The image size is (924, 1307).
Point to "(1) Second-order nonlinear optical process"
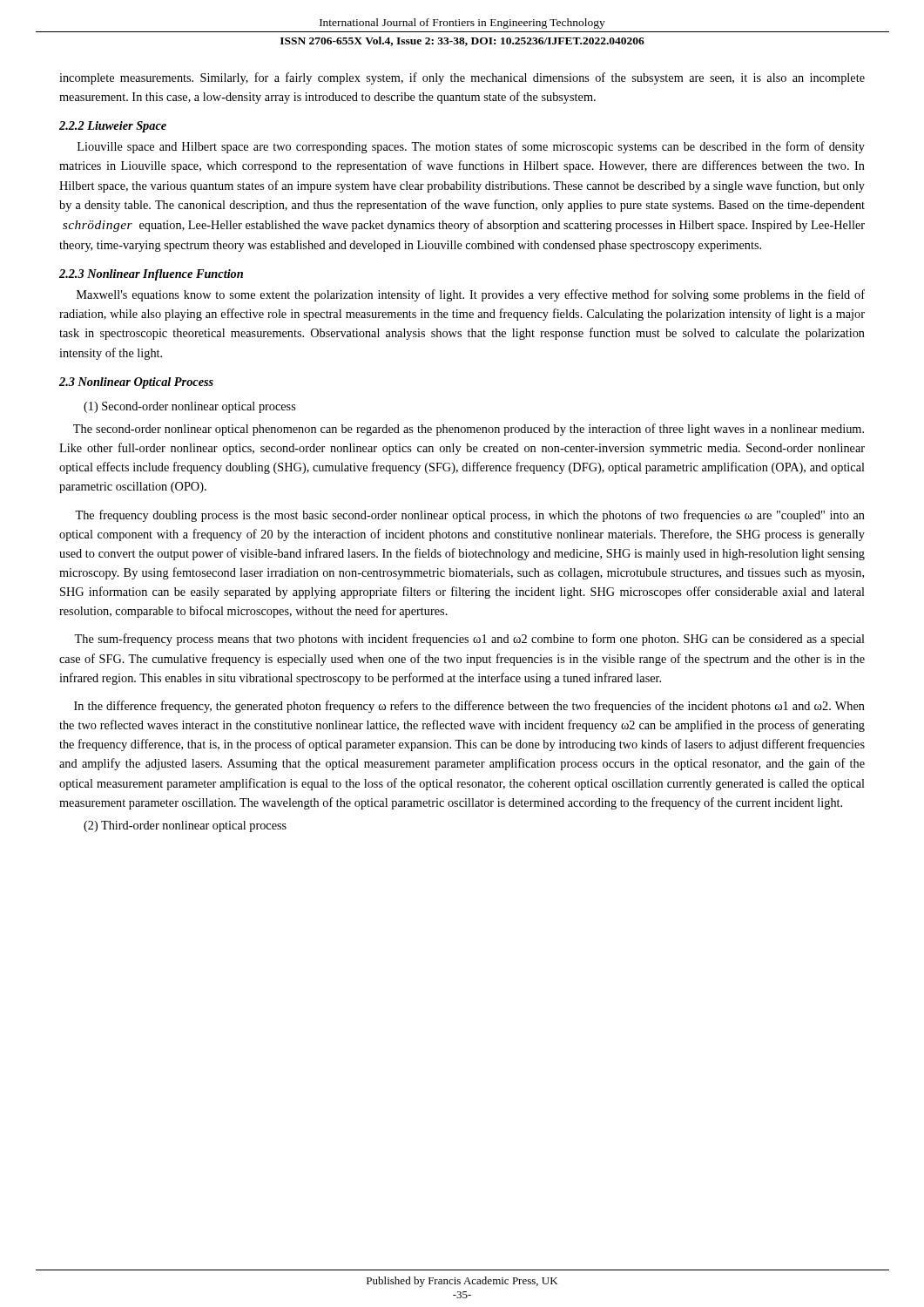pyautogui.click(x=190, y=406)
